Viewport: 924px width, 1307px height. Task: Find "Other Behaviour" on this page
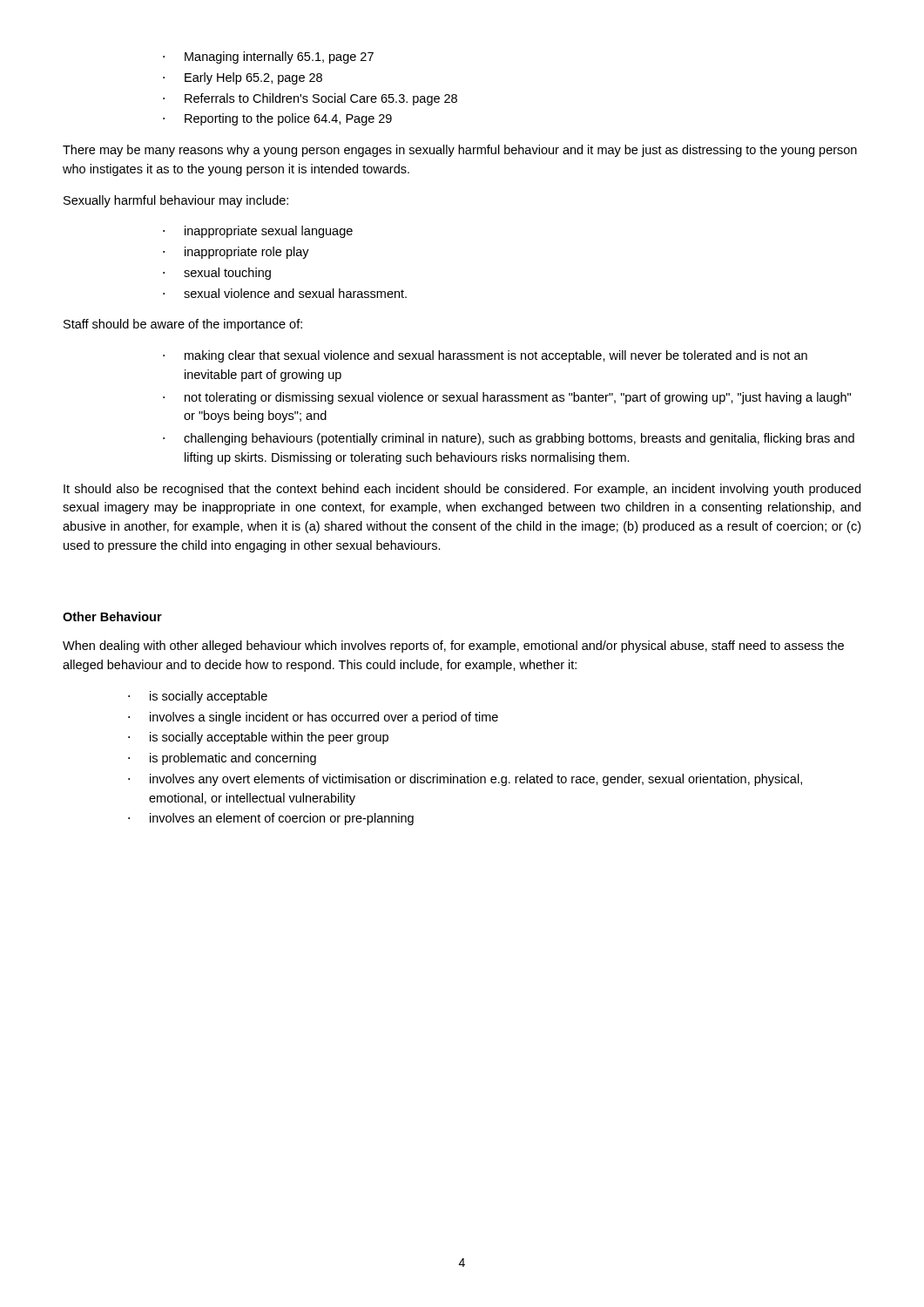(112, 616)
